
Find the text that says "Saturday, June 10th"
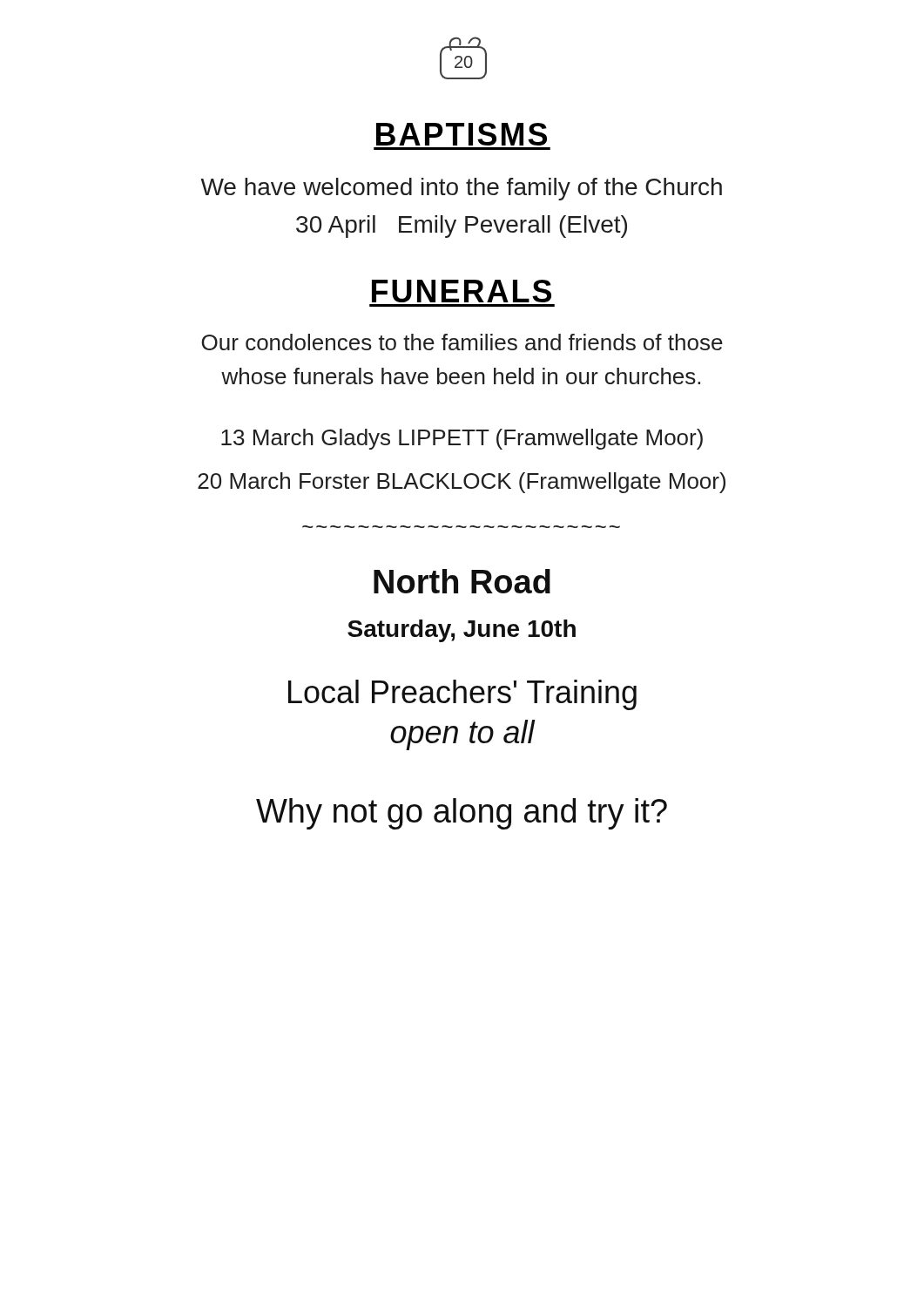click(x=462, y=629)
